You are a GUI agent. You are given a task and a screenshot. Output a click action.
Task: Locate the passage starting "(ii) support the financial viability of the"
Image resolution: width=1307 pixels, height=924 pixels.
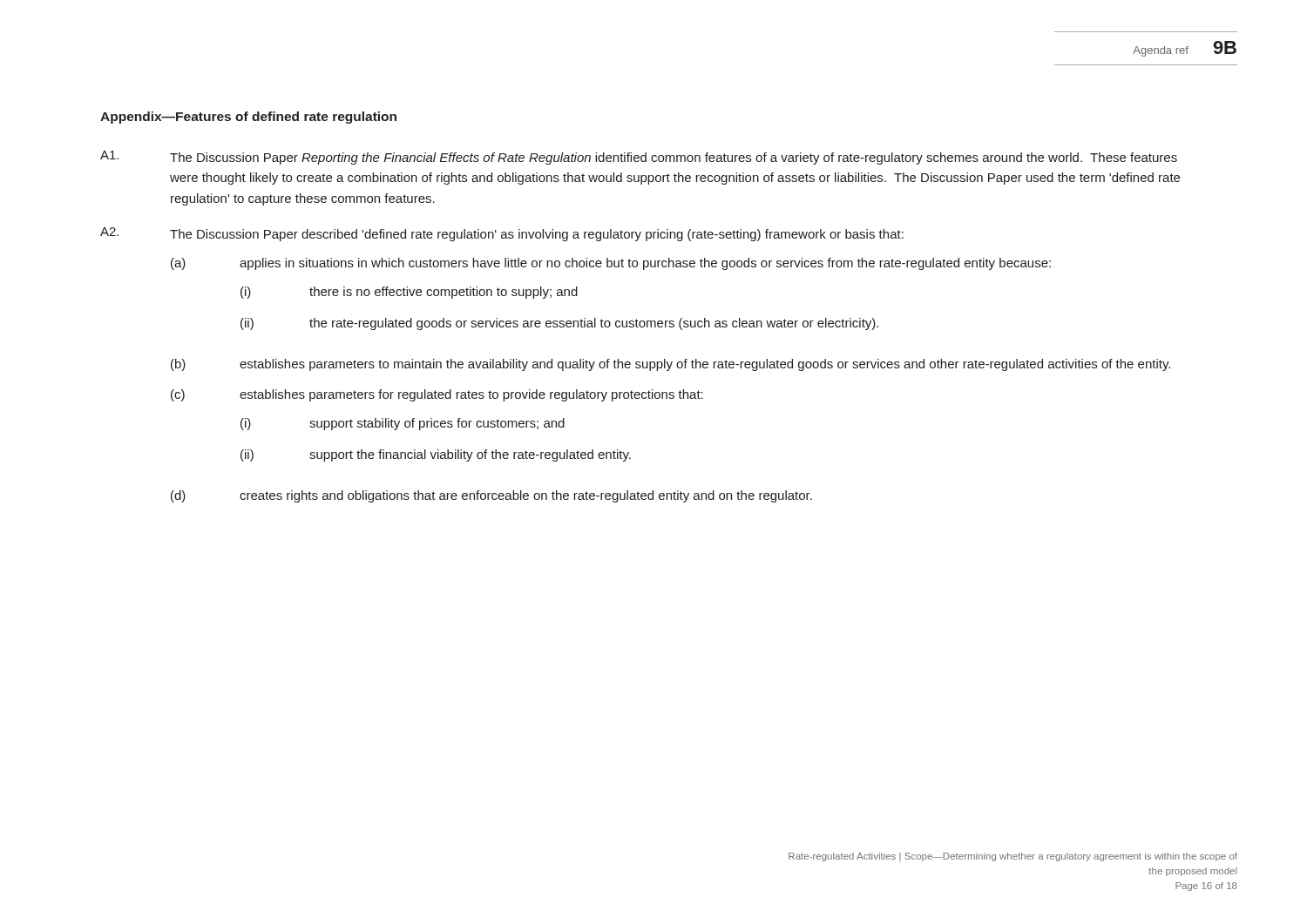[x=436, y=455]
